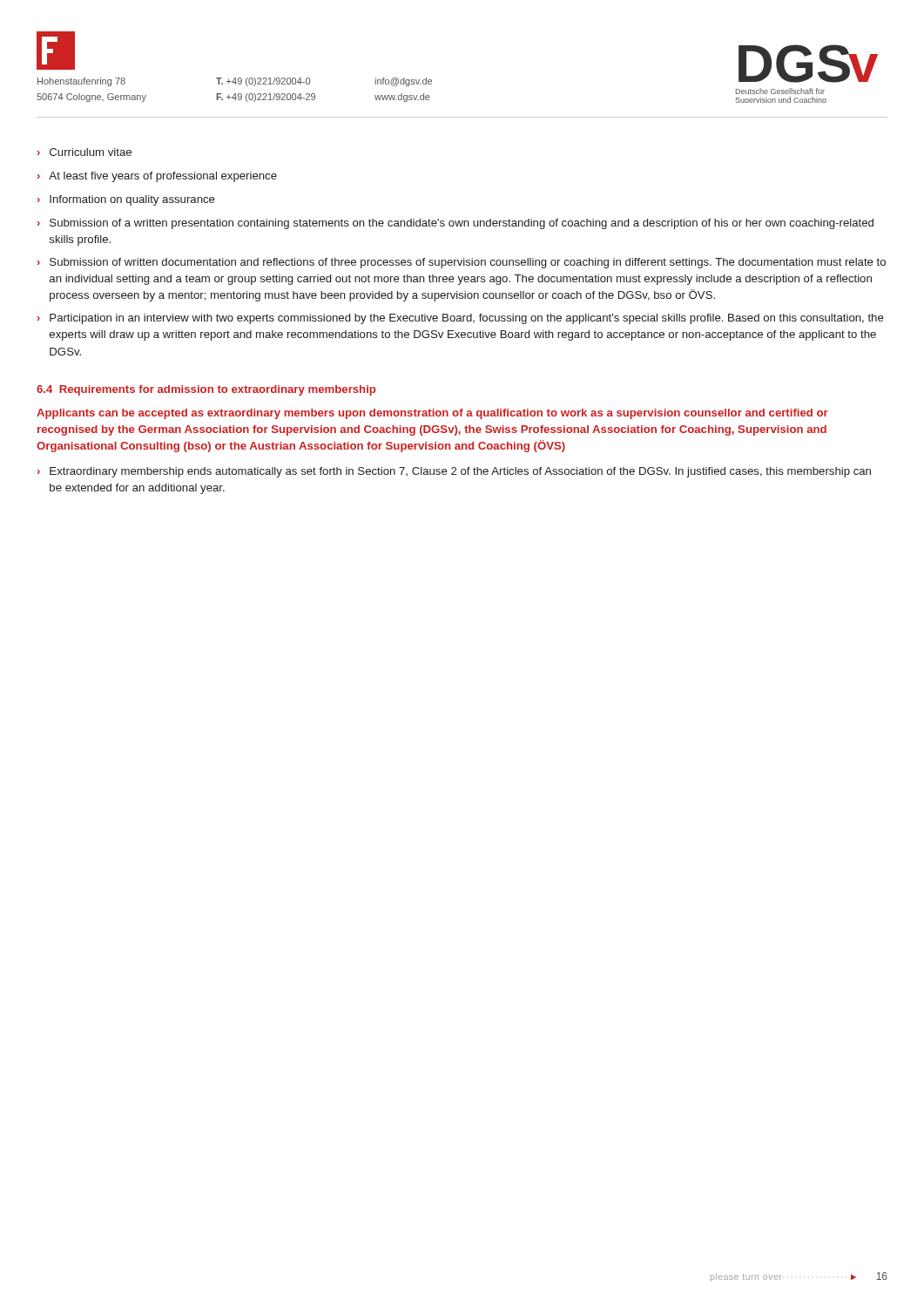Viewport: 924px width, 1307px height.
Task: Find the passage starting "6.4 Requirements for admission to extraordinary membership"
Action: 206,389
